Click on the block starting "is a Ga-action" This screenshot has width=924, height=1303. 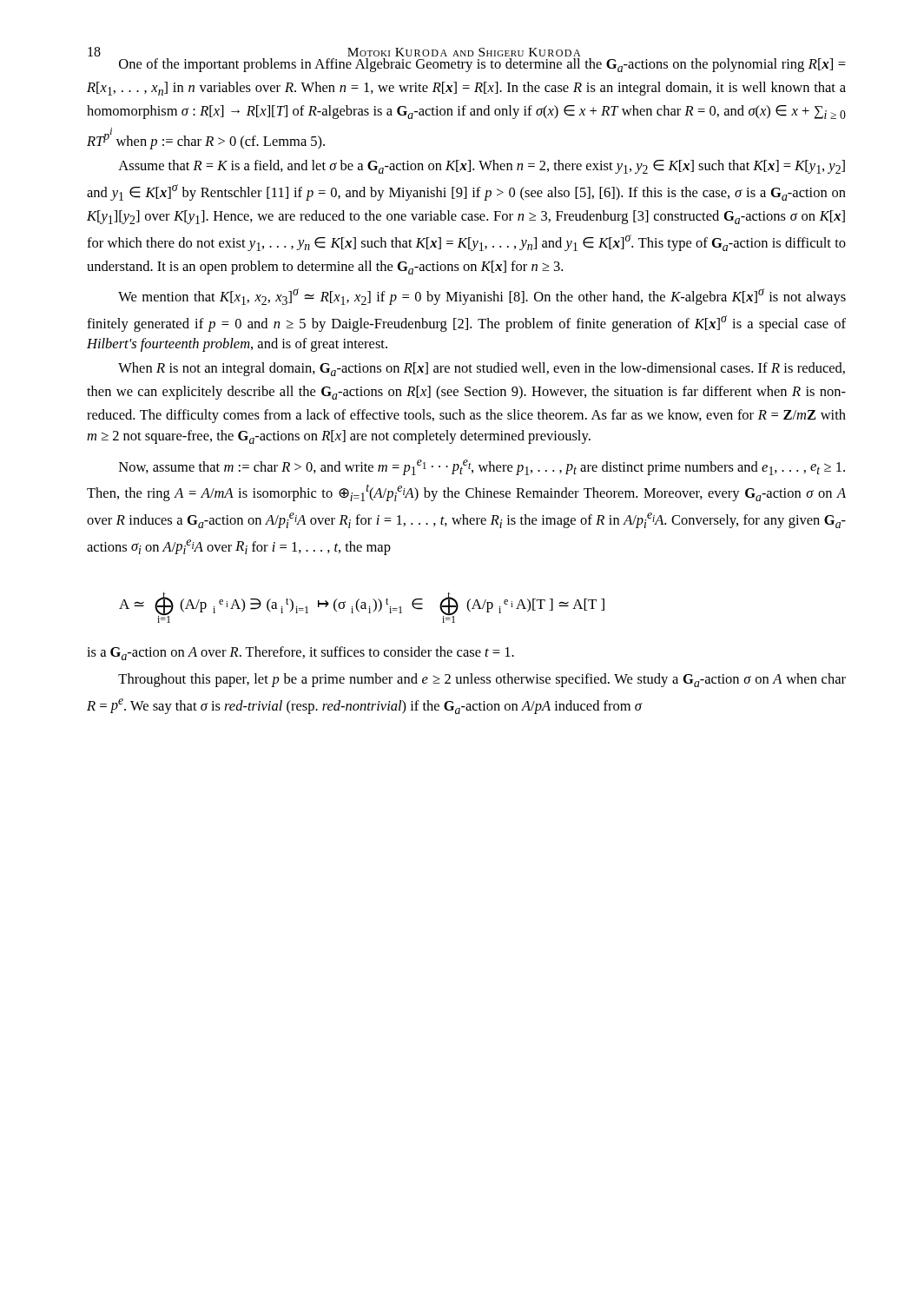coord(466,653)
